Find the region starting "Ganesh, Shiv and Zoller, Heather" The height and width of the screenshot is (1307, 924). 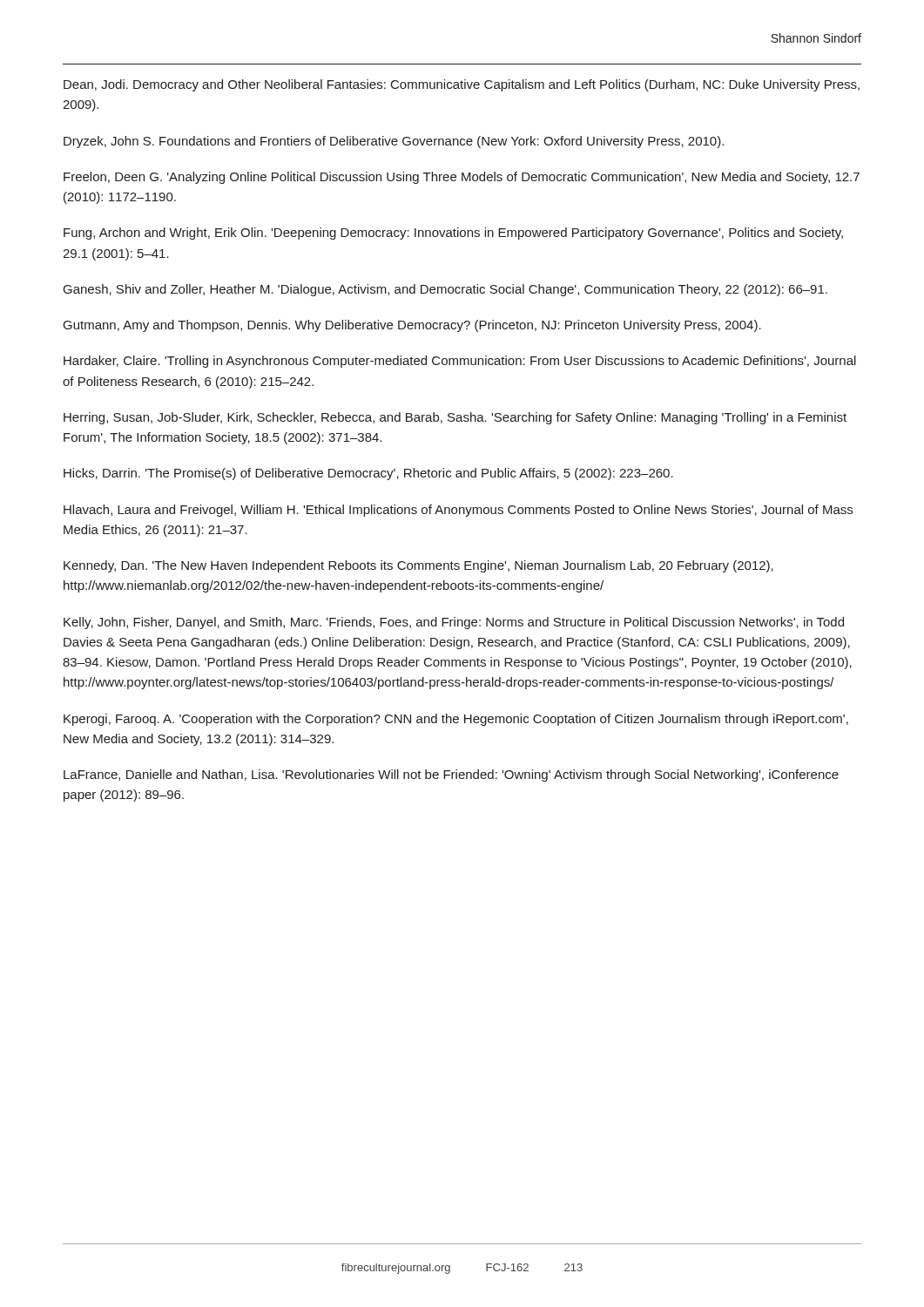pyautogui.click(x=445, y=289)
